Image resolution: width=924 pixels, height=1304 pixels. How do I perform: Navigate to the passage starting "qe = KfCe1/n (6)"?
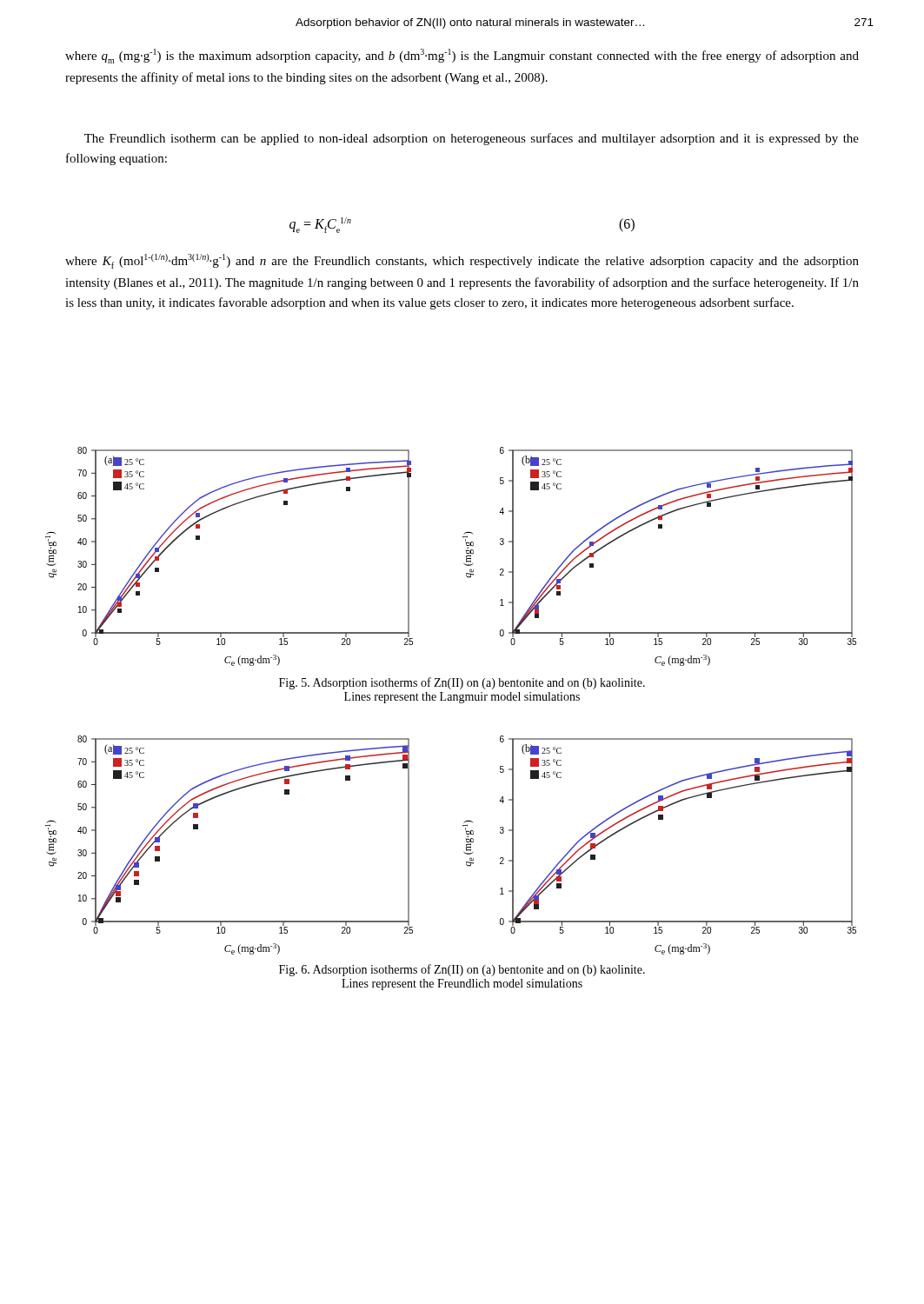320,225
